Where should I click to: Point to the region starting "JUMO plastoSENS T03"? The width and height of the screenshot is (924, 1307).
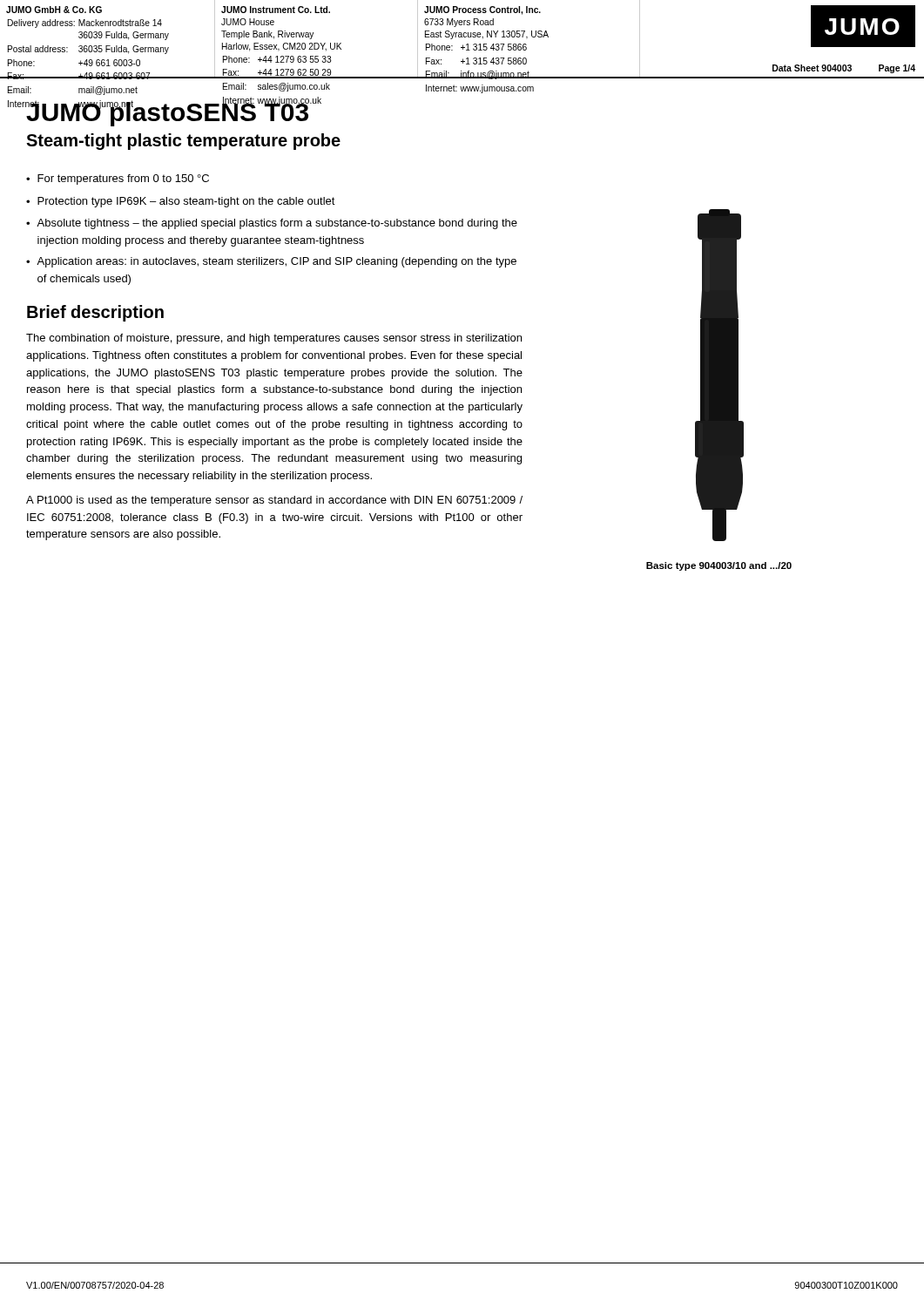pos(174,112)
